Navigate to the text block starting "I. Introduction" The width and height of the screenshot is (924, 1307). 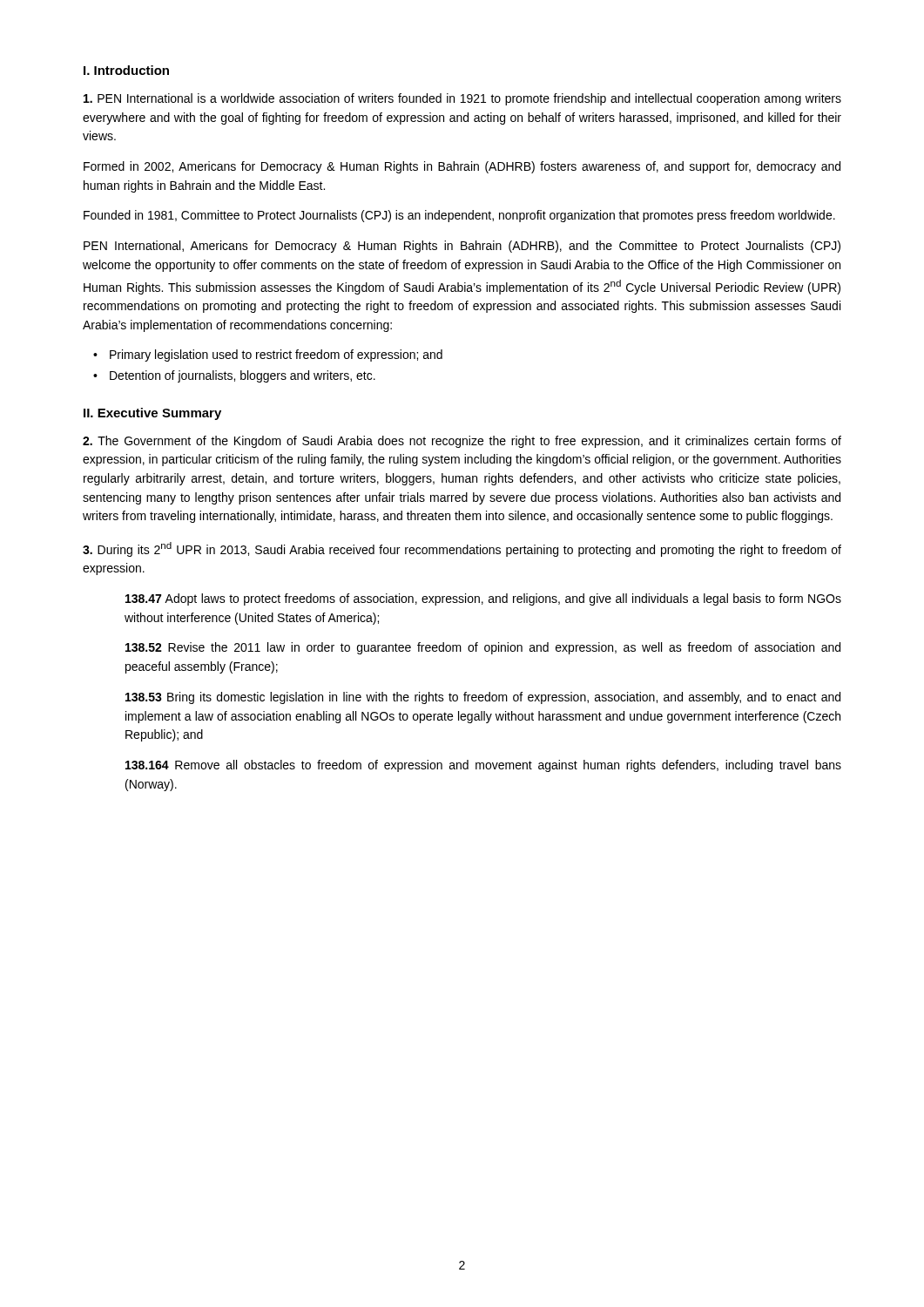(126, 70)
